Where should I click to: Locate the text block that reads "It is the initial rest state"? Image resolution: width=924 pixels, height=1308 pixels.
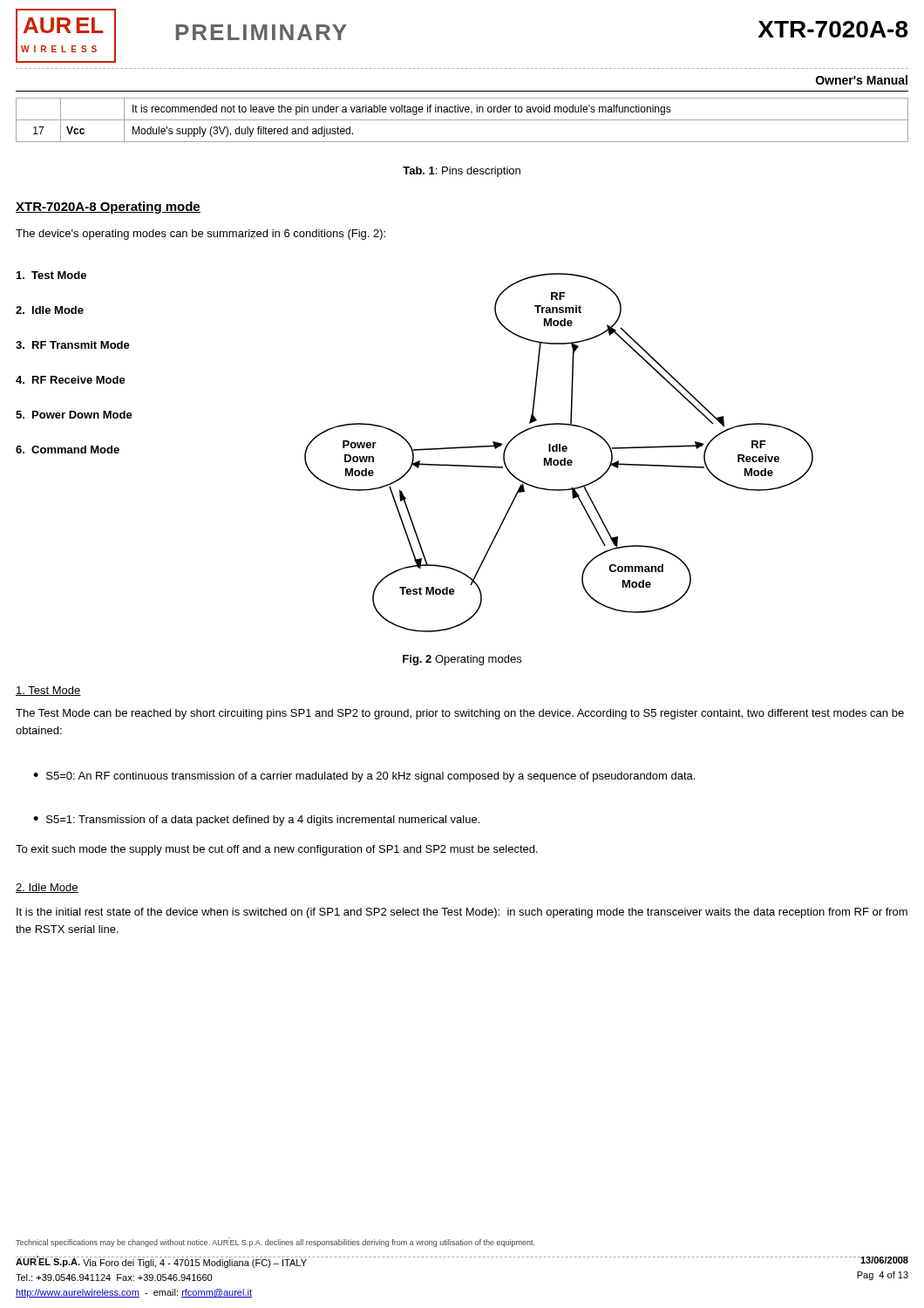point(462,920)
